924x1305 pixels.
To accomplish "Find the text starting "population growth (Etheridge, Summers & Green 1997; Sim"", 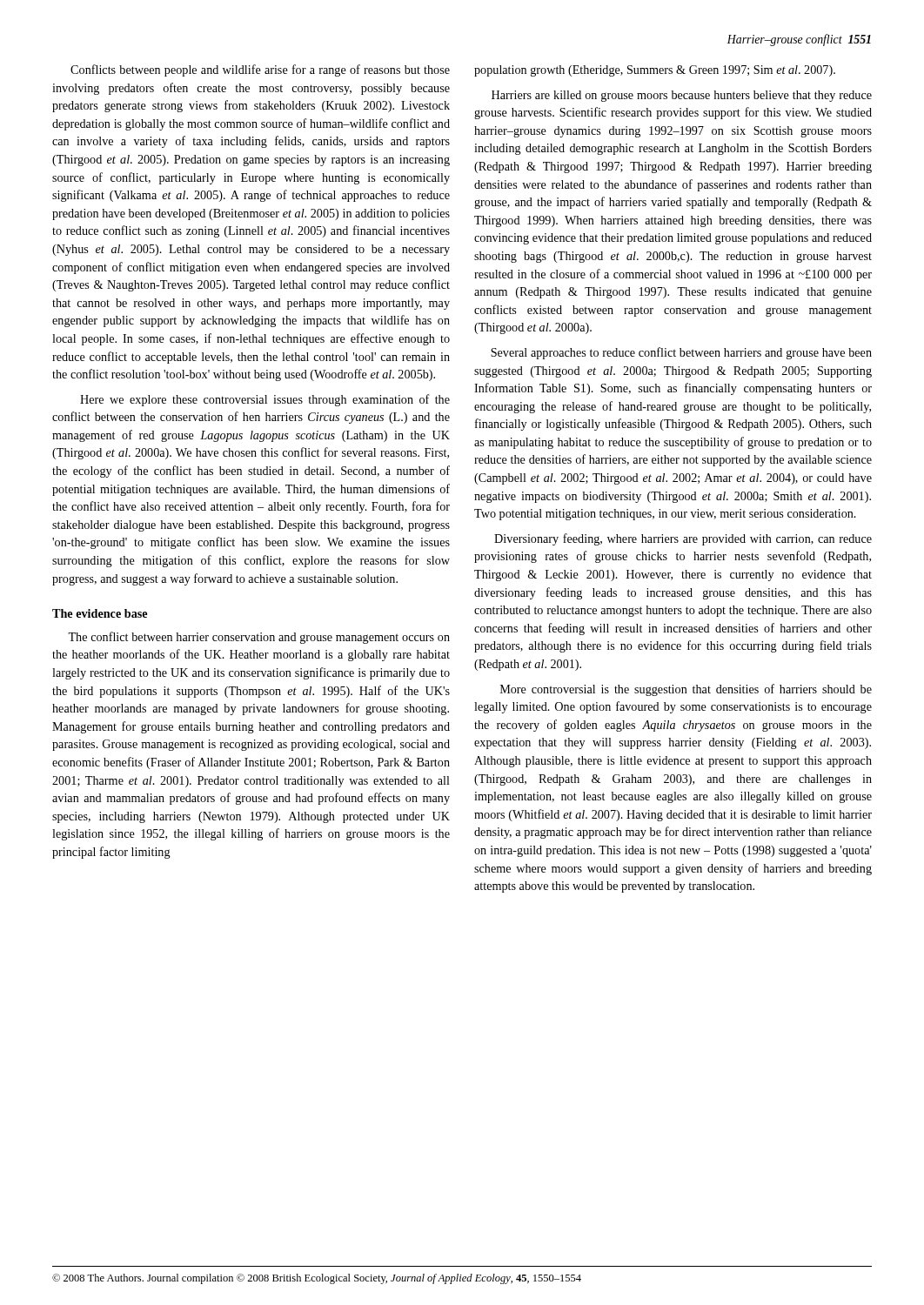I will (x=673, y=70).
